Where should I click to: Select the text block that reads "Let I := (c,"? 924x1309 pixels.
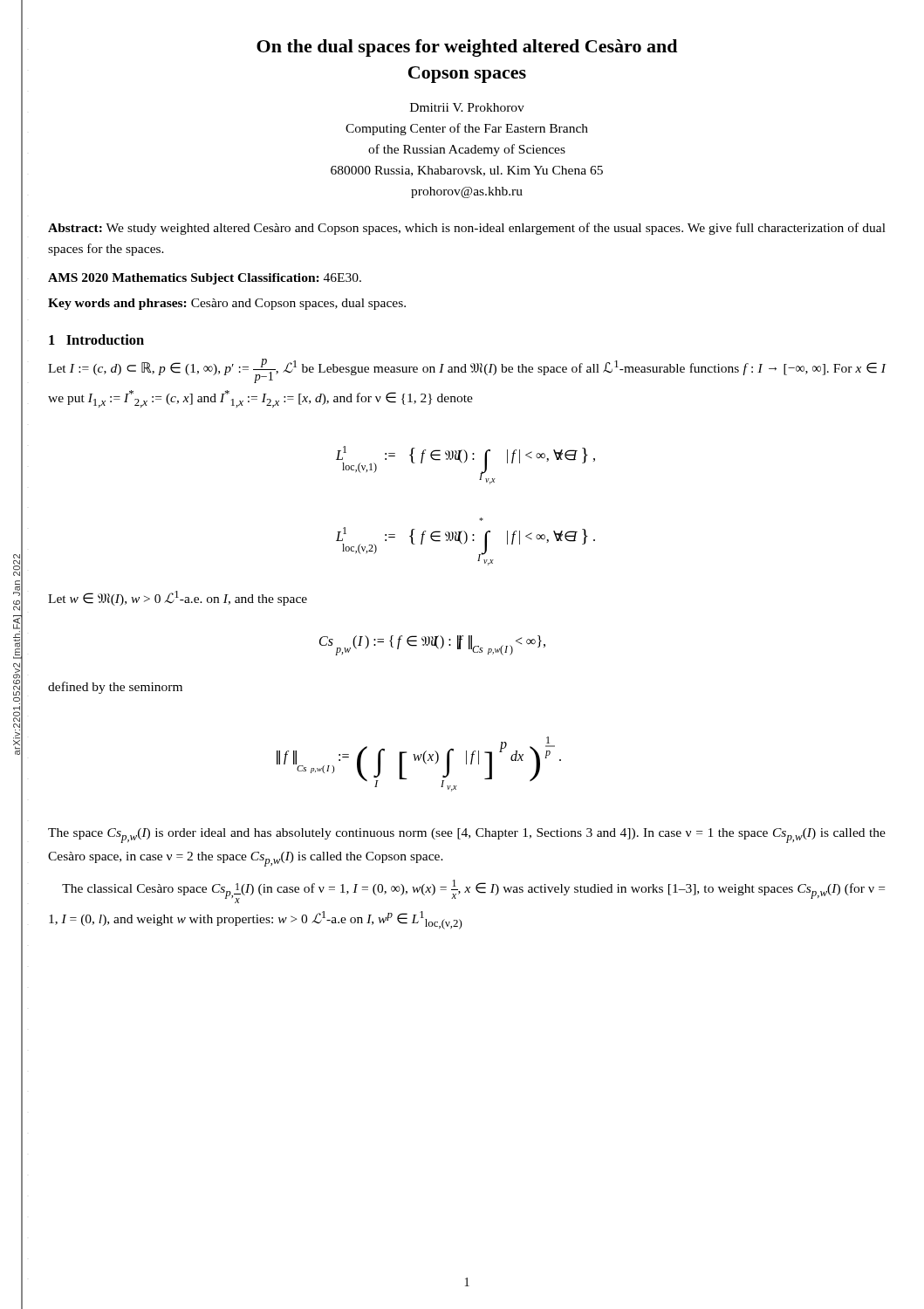pyautogui.click(x=467, y=382)
